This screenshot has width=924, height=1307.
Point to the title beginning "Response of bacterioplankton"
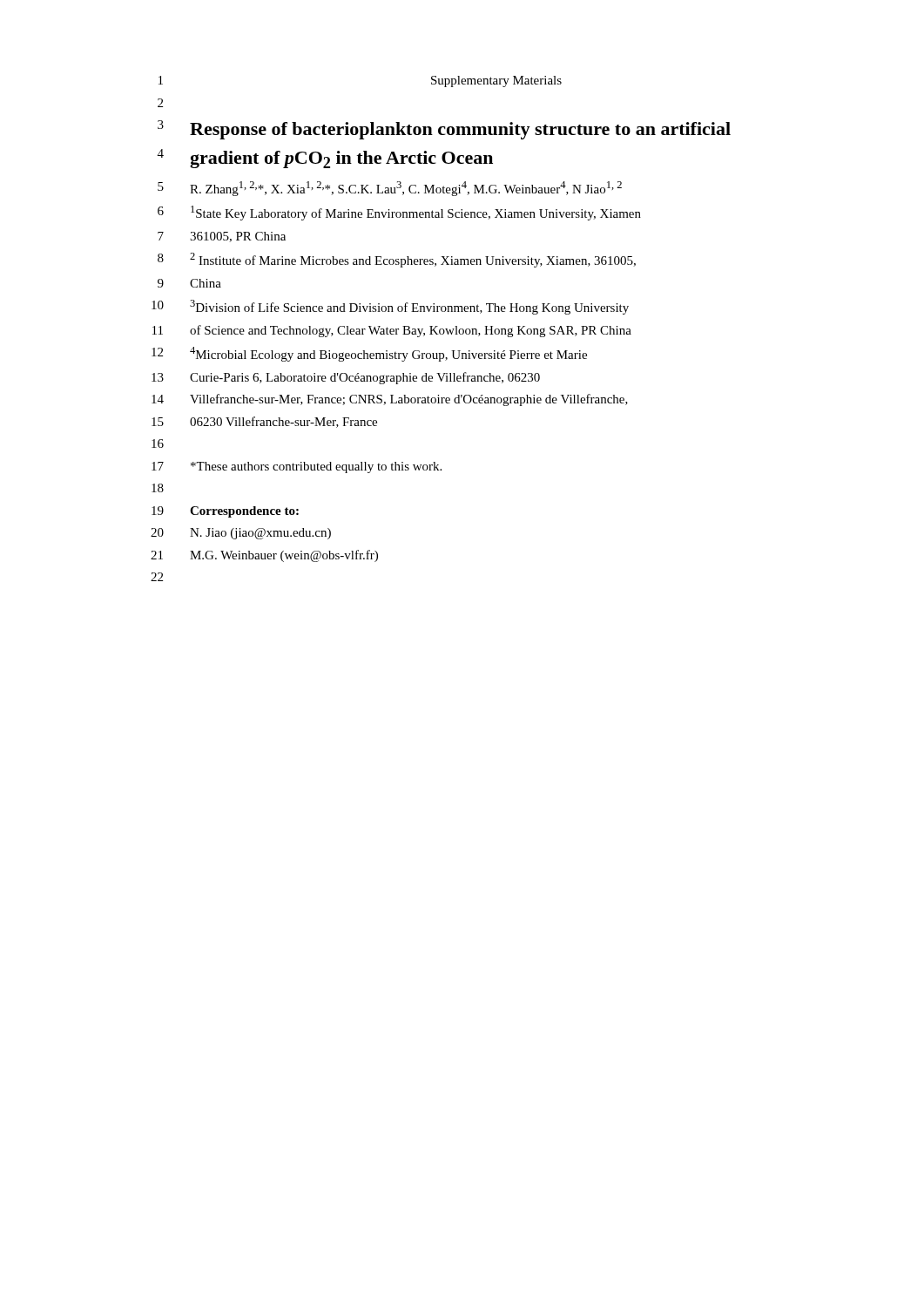click(460, 129)
